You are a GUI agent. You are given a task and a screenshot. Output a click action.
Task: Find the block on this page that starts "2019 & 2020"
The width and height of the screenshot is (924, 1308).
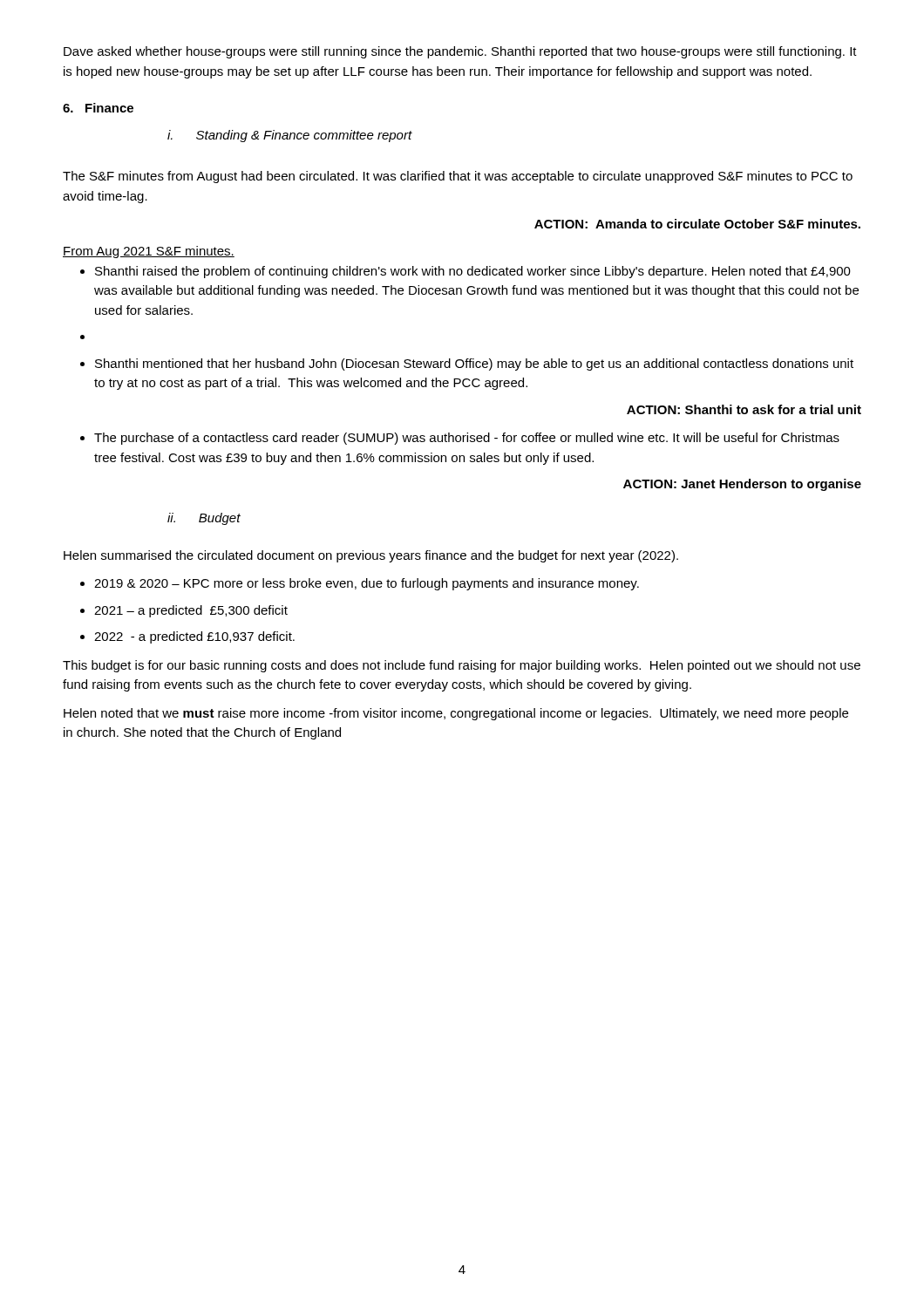[360, 584]
